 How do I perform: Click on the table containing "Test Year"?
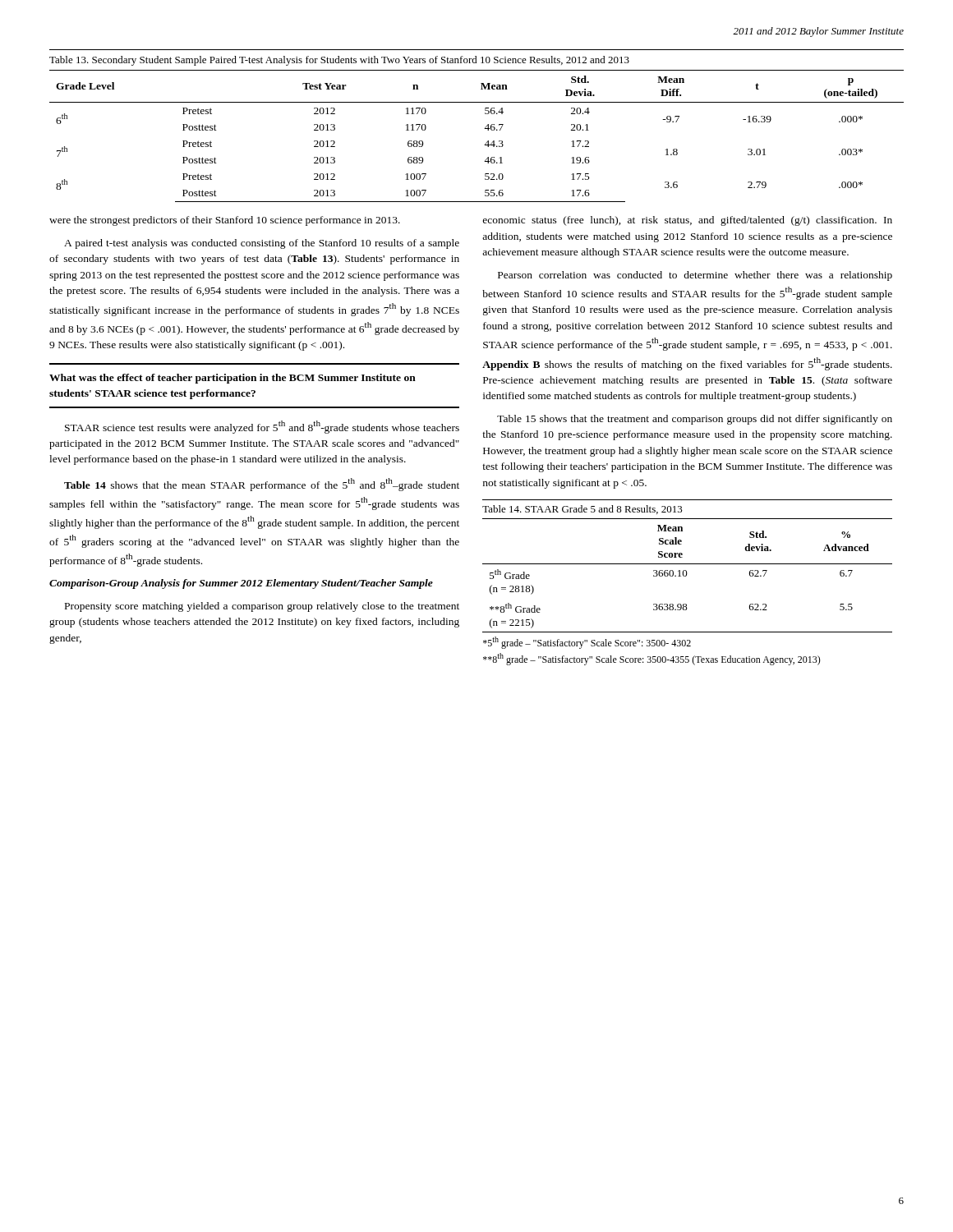(x=476, y=136)
